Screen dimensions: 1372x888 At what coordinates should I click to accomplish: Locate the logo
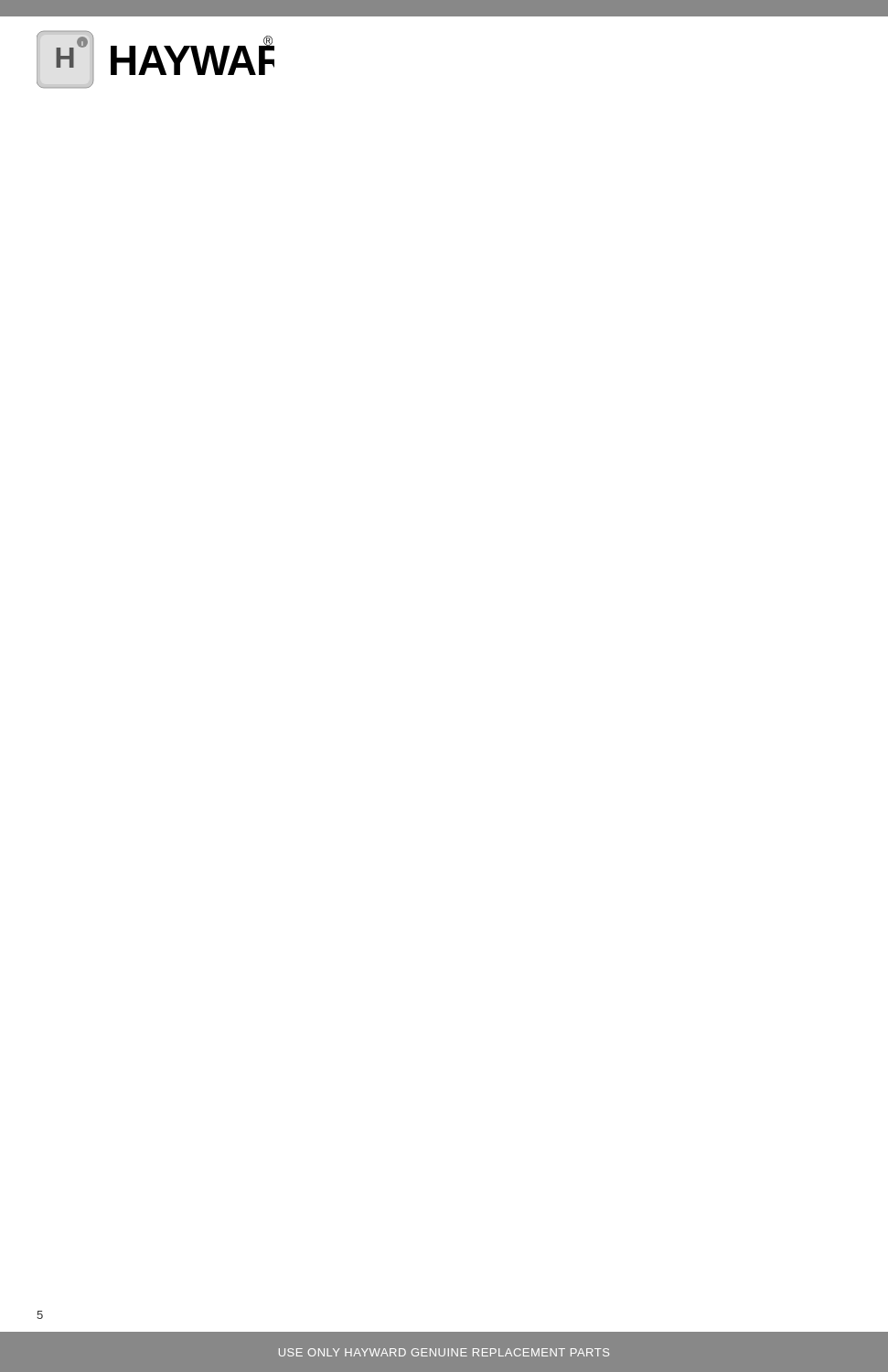pos(155,59)
